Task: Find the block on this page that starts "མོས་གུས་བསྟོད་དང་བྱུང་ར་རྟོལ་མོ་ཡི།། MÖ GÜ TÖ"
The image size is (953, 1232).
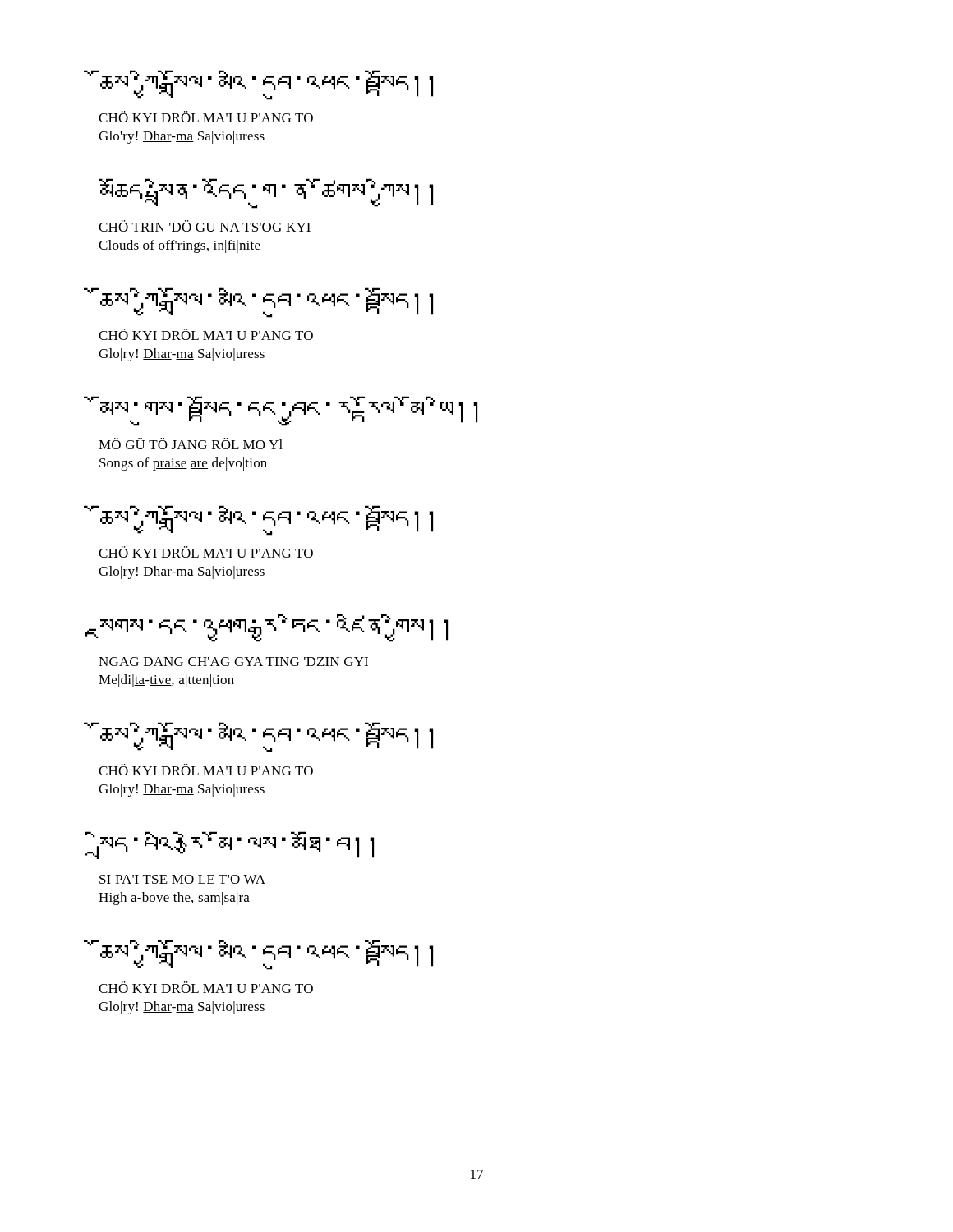Action: (x=476, y=432)
